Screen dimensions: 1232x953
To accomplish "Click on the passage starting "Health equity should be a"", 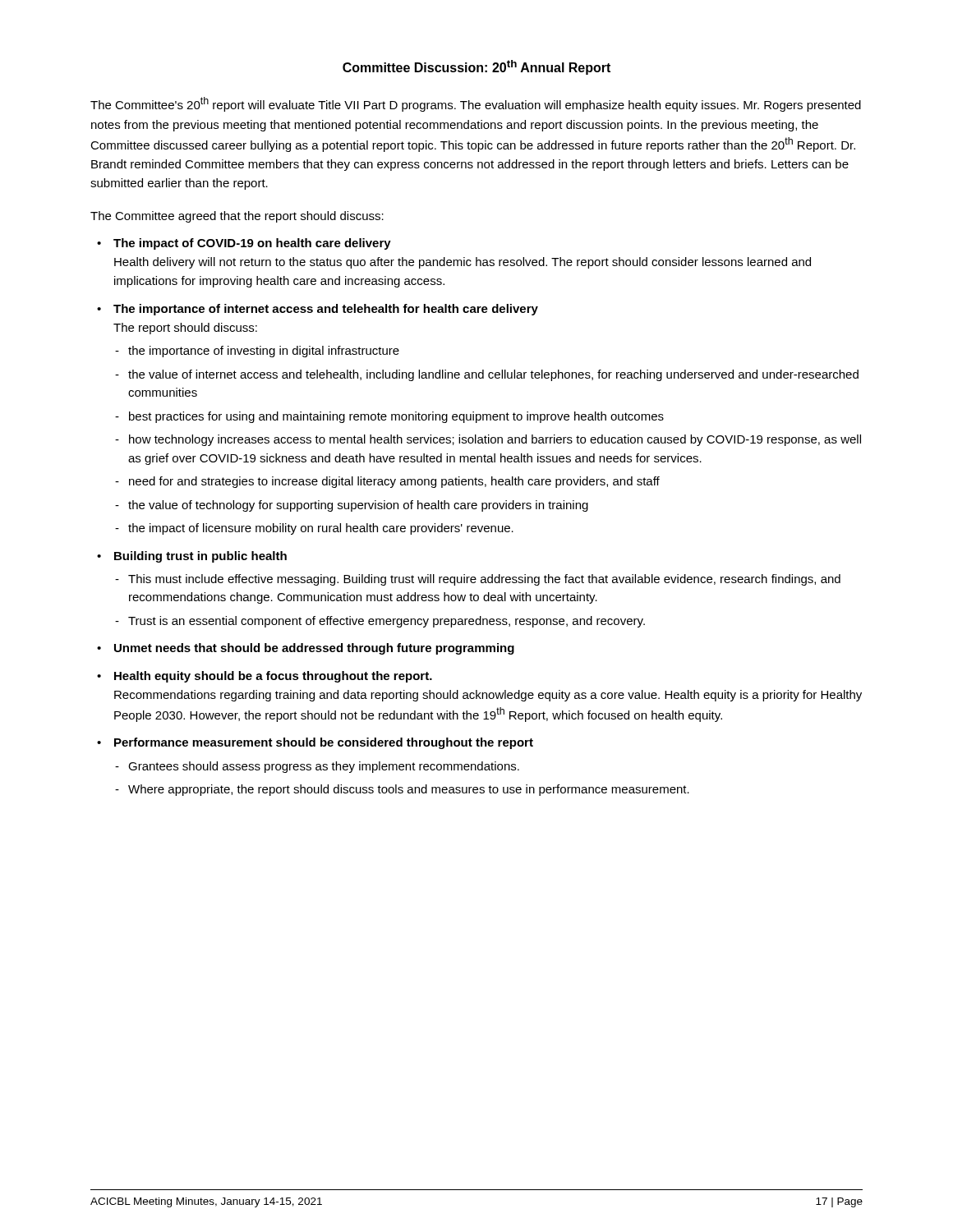I will 488,695.
